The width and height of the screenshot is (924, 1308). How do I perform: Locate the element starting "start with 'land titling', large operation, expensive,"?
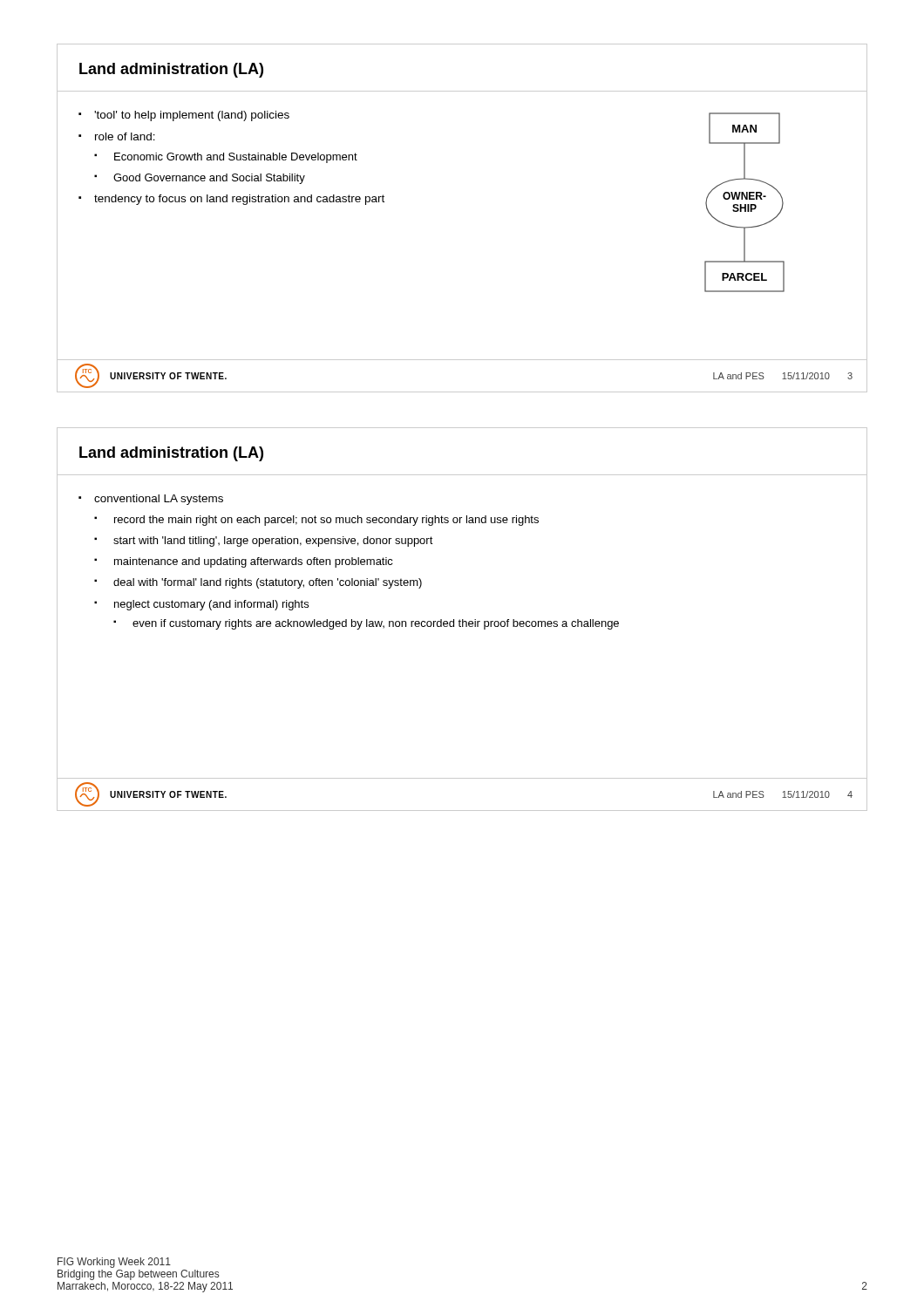[273, 540]
